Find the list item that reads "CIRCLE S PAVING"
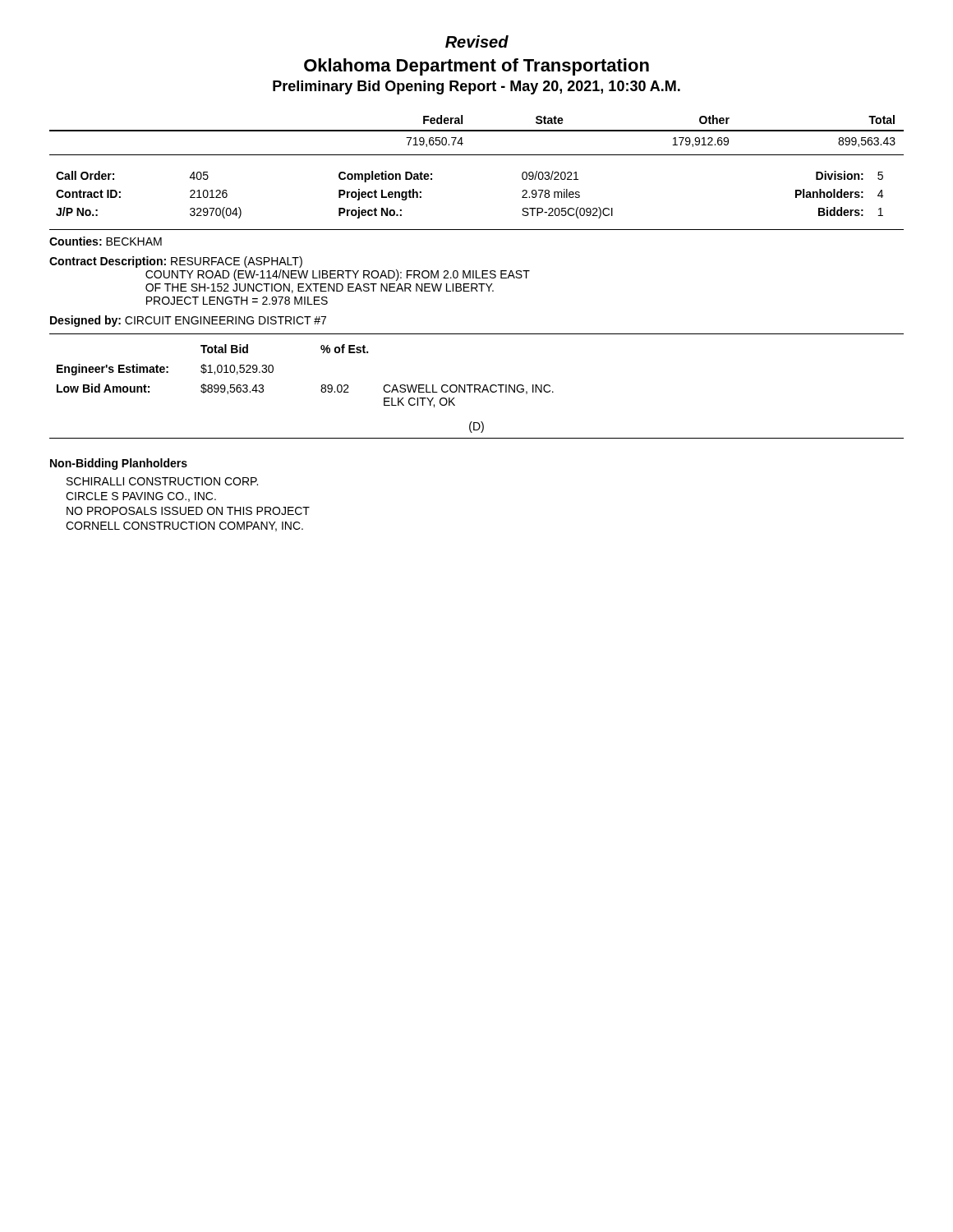This screenshot has width=953, height=1232. tap(141, 496)
